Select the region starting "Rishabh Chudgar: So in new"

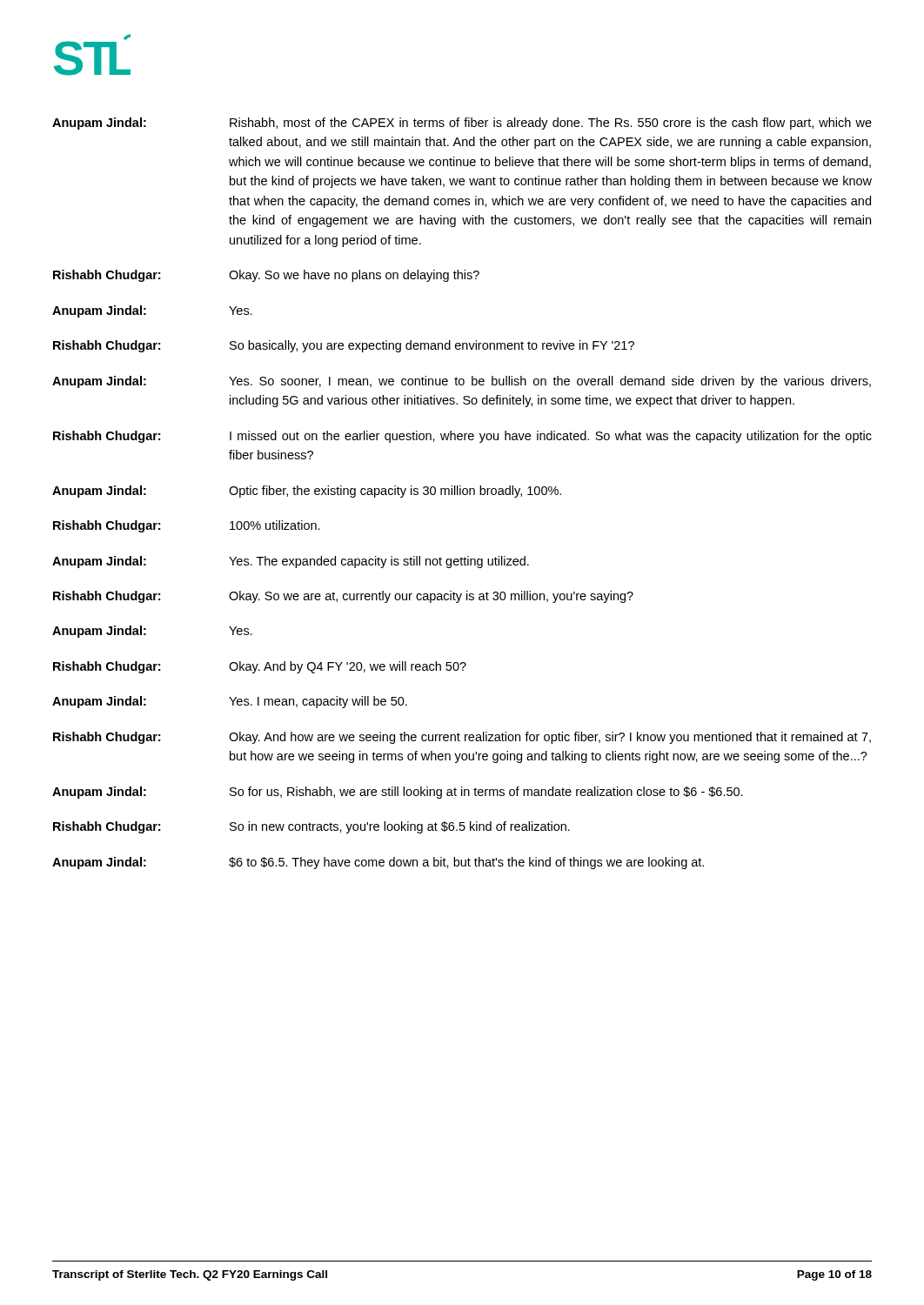[x=462, y=827]
